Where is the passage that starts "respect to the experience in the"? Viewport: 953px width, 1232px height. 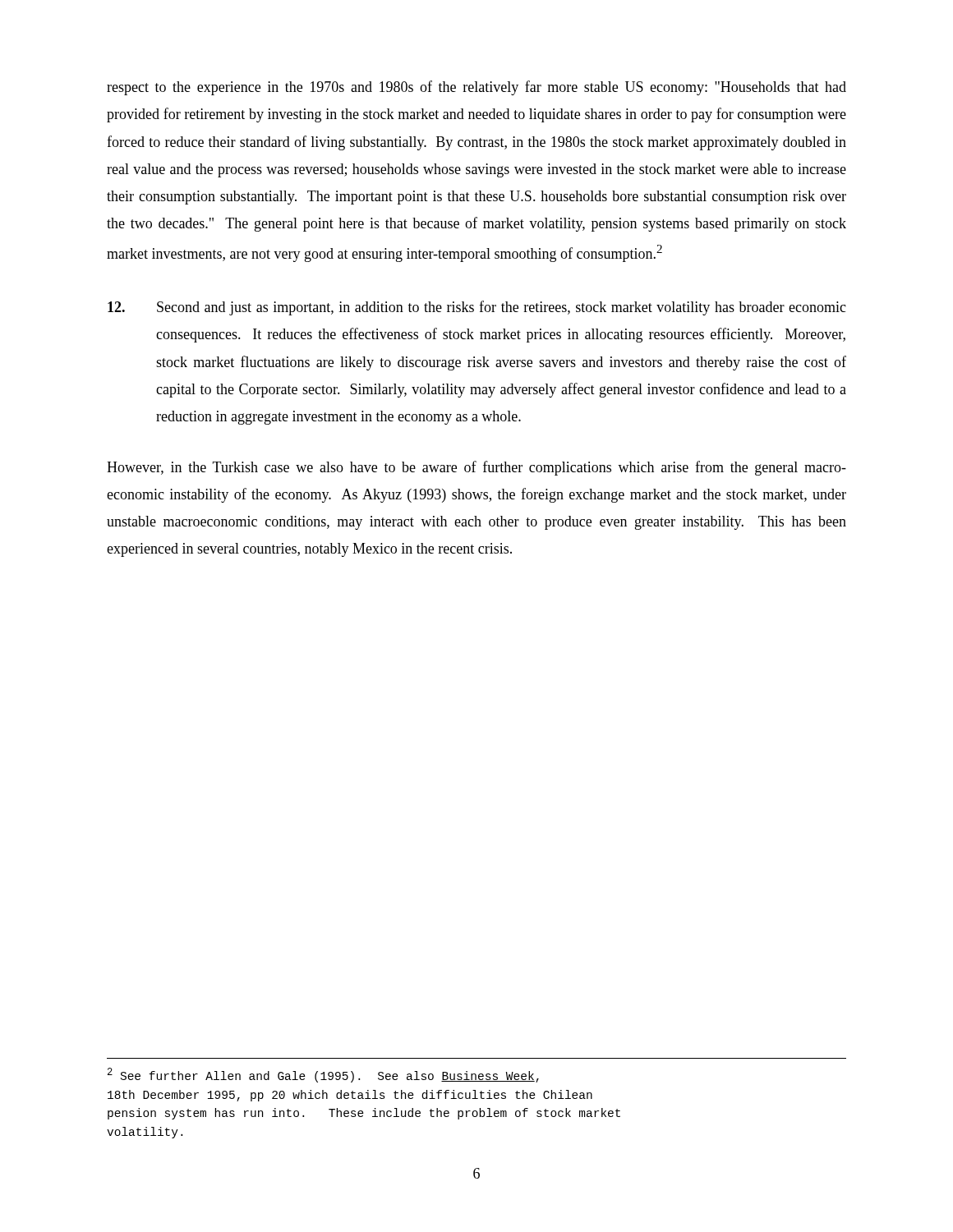click(476, 170)
